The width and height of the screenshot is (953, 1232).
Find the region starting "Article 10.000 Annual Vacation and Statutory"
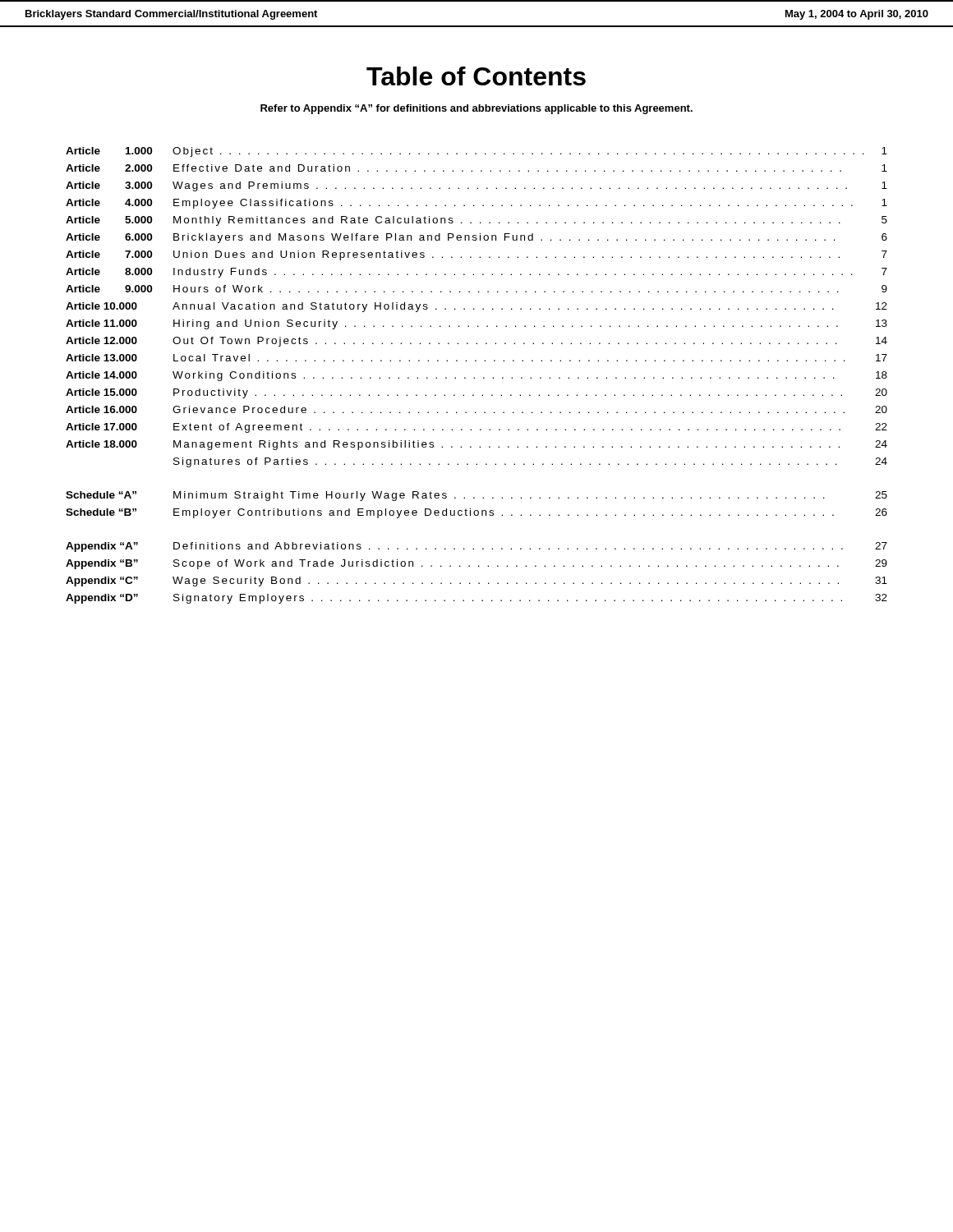click(476, 306)
